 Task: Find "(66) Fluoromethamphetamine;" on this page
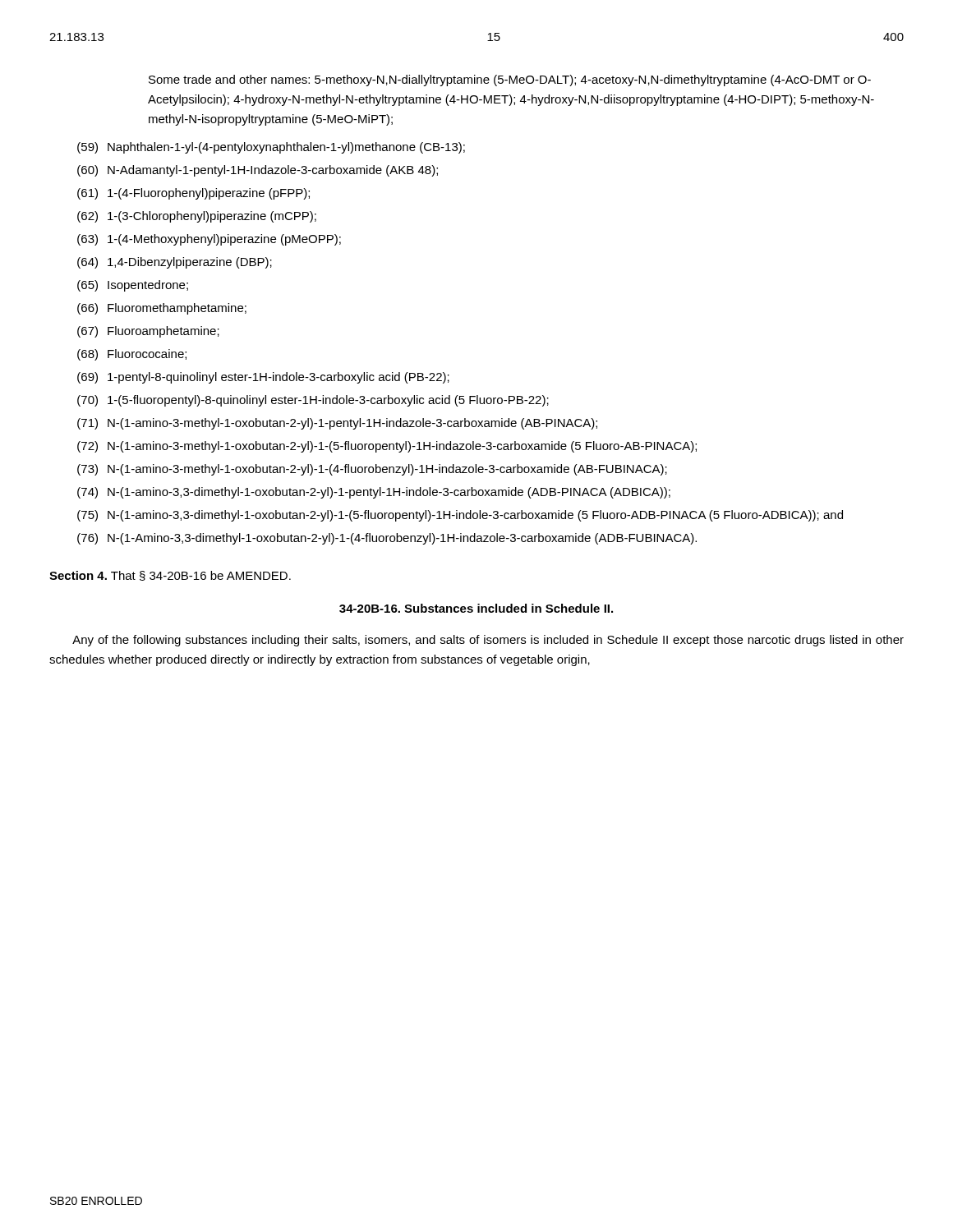pos(162,309)
